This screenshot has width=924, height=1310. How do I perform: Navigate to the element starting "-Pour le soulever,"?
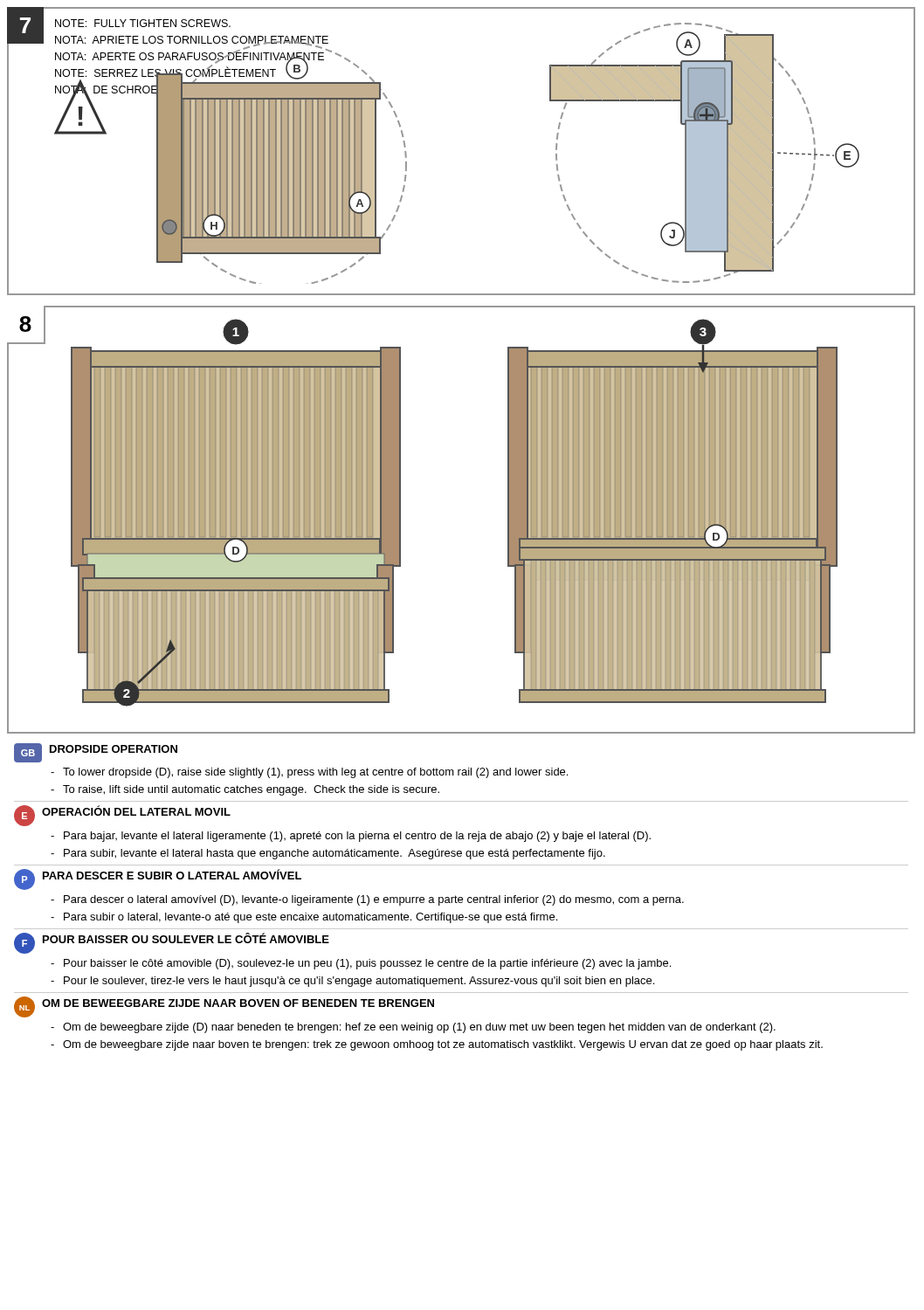tap(353, 981)
